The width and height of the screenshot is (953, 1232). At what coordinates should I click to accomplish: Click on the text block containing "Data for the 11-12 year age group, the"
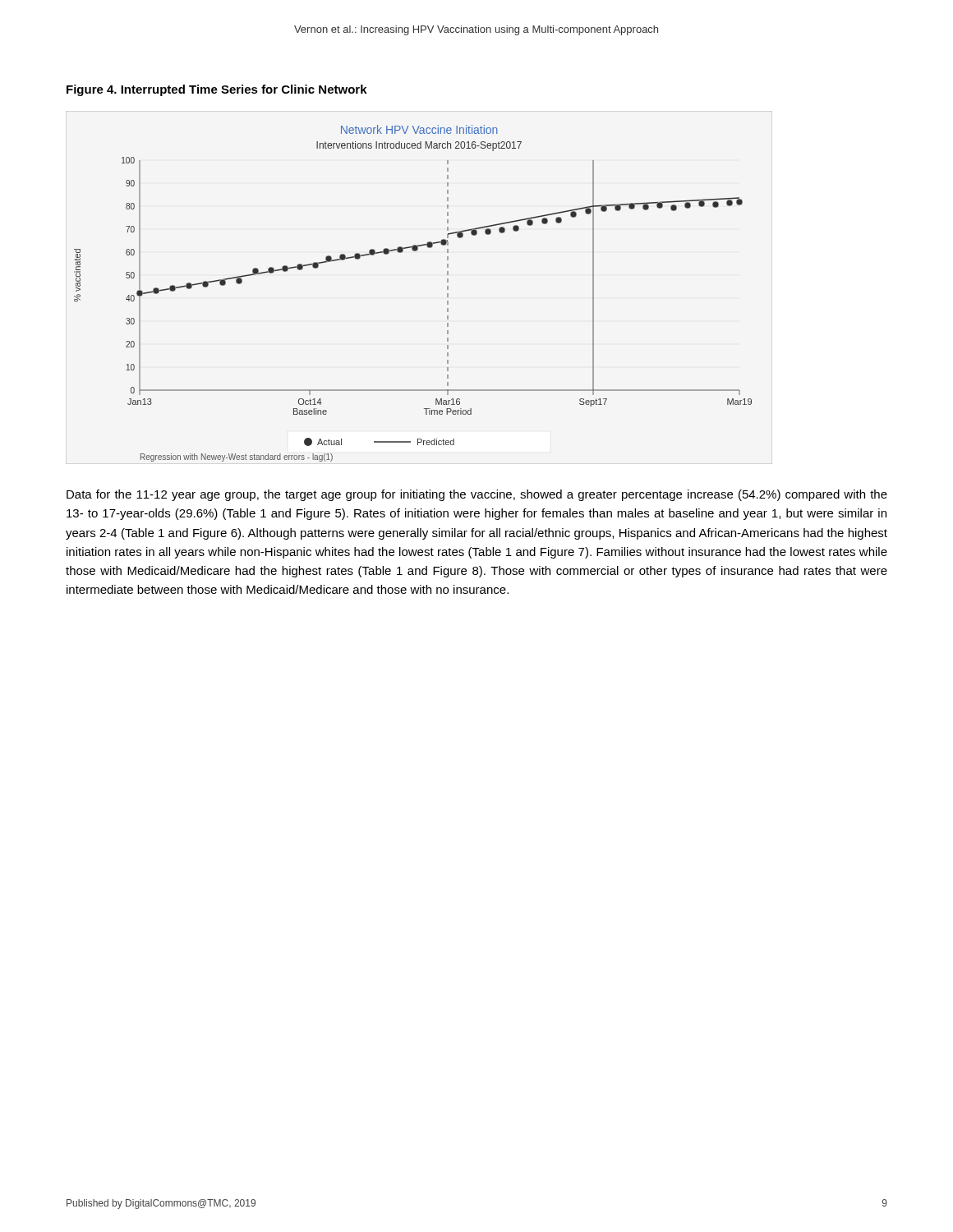point(476,542)
